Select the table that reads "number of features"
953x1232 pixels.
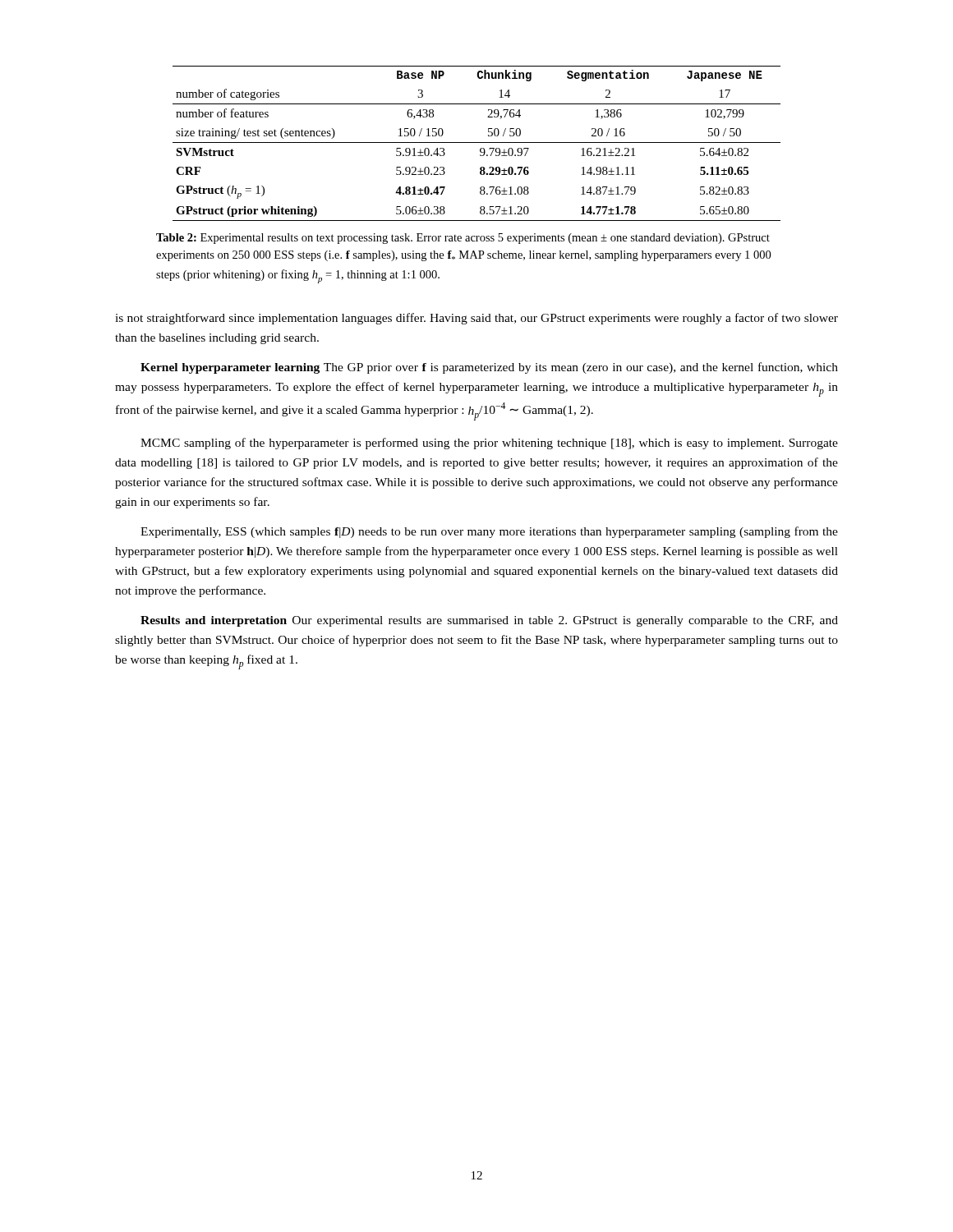(476, 143)
